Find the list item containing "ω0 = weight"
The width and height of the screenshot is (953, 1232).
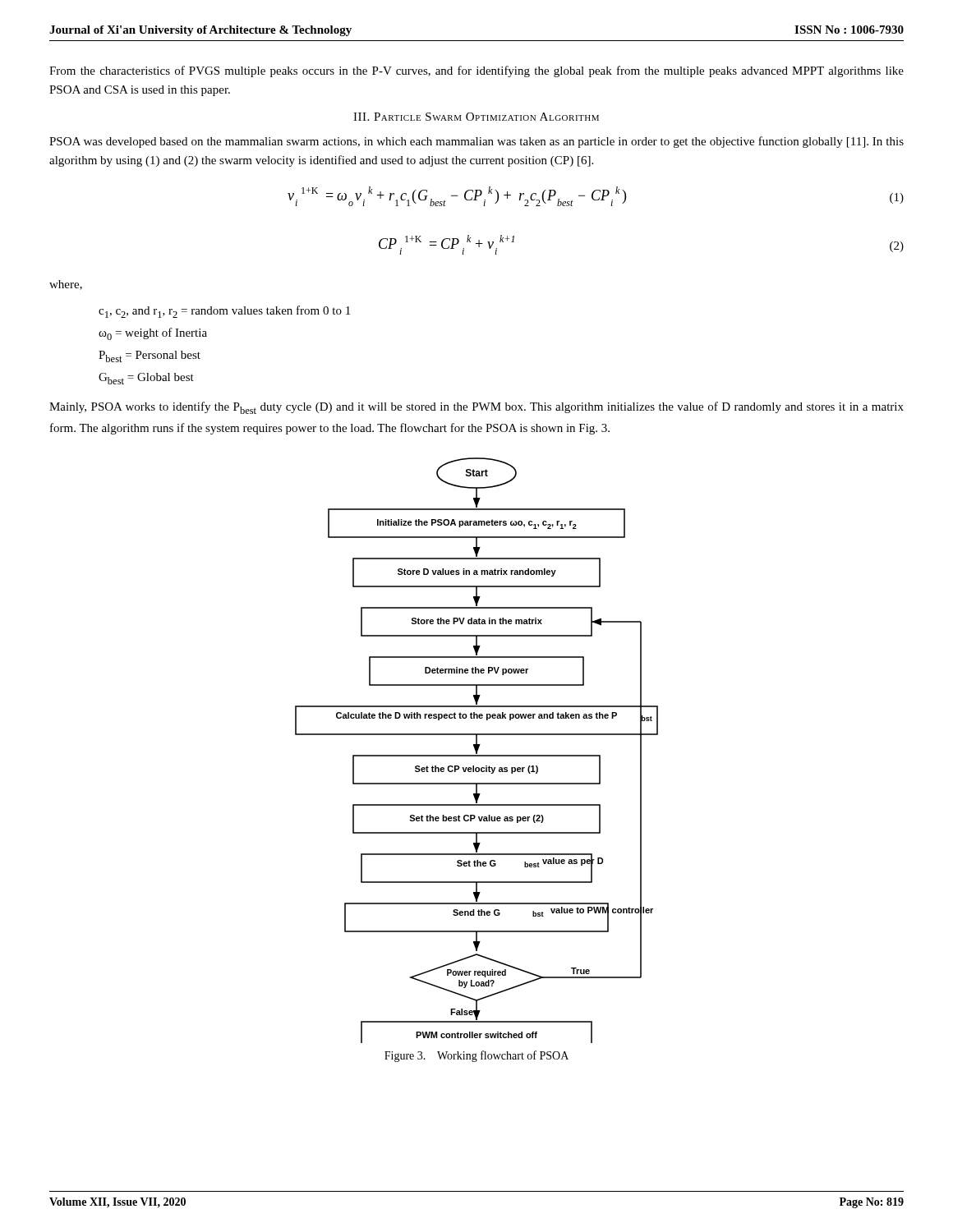click(x=153, y=334)
